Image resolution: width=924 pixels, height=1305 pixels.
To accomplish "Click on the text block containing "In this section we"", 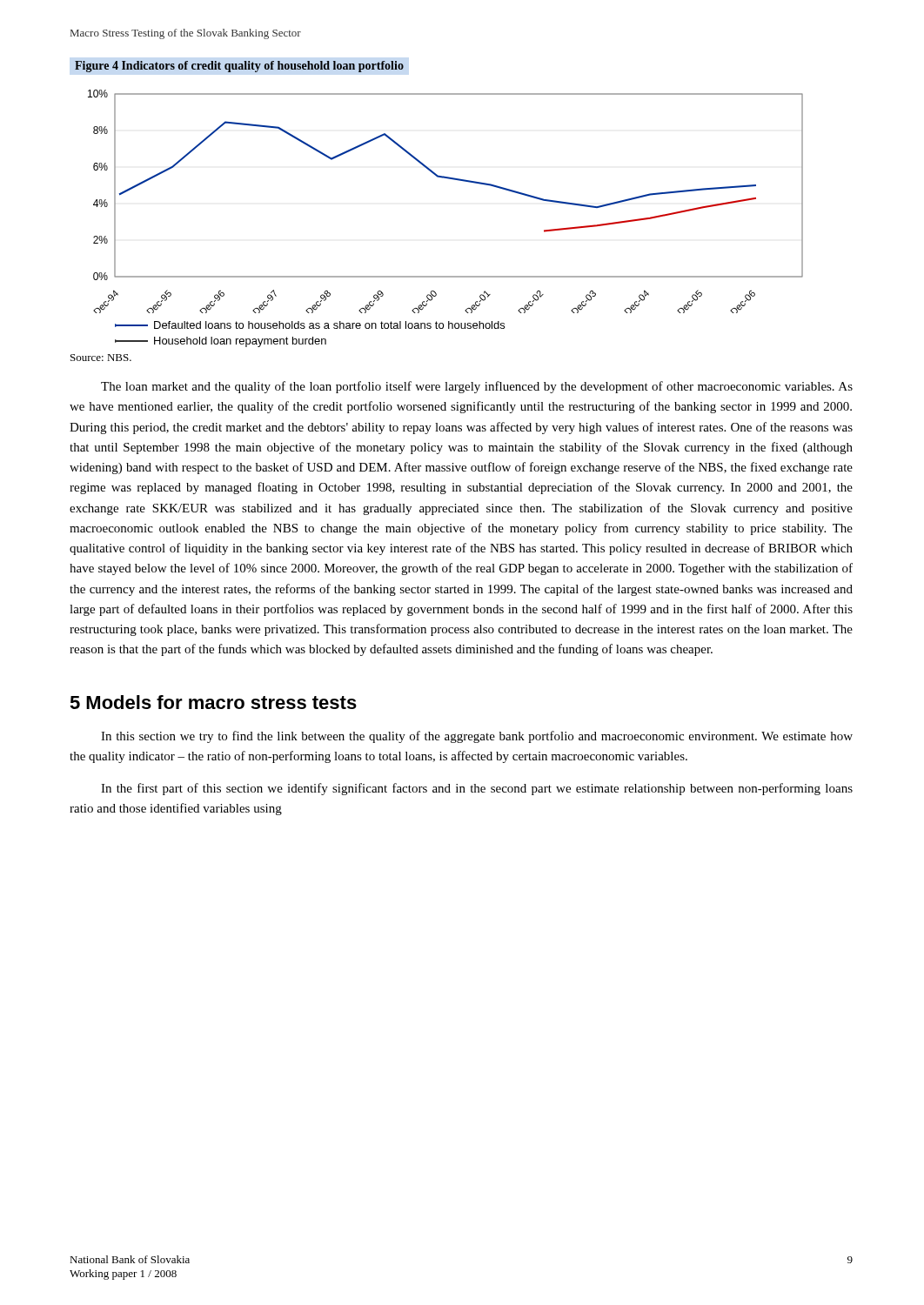I will (461, 746).
